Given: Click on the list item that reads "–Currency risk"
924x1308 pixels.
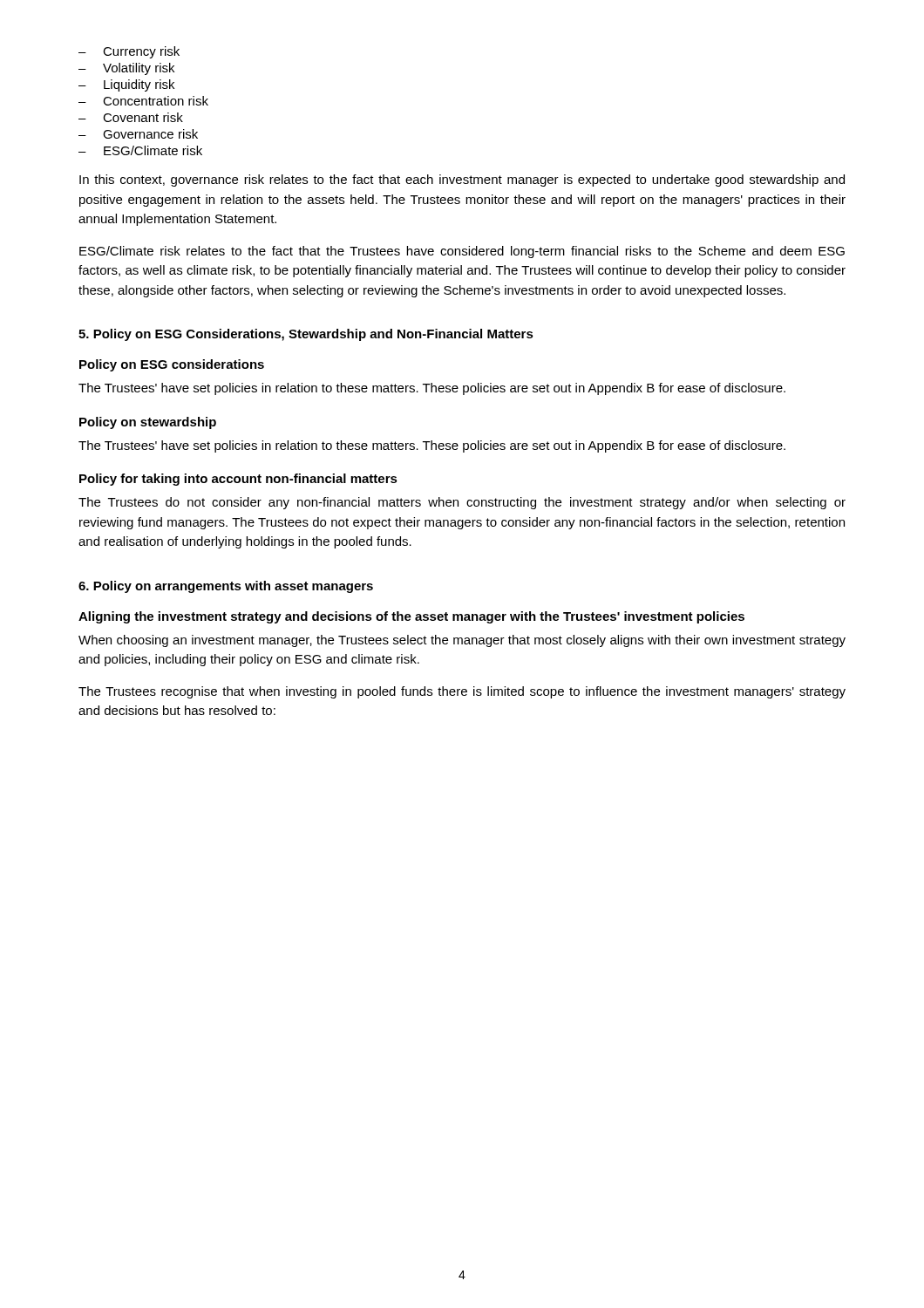Looking at the screenshot, I should click(129, 51).
